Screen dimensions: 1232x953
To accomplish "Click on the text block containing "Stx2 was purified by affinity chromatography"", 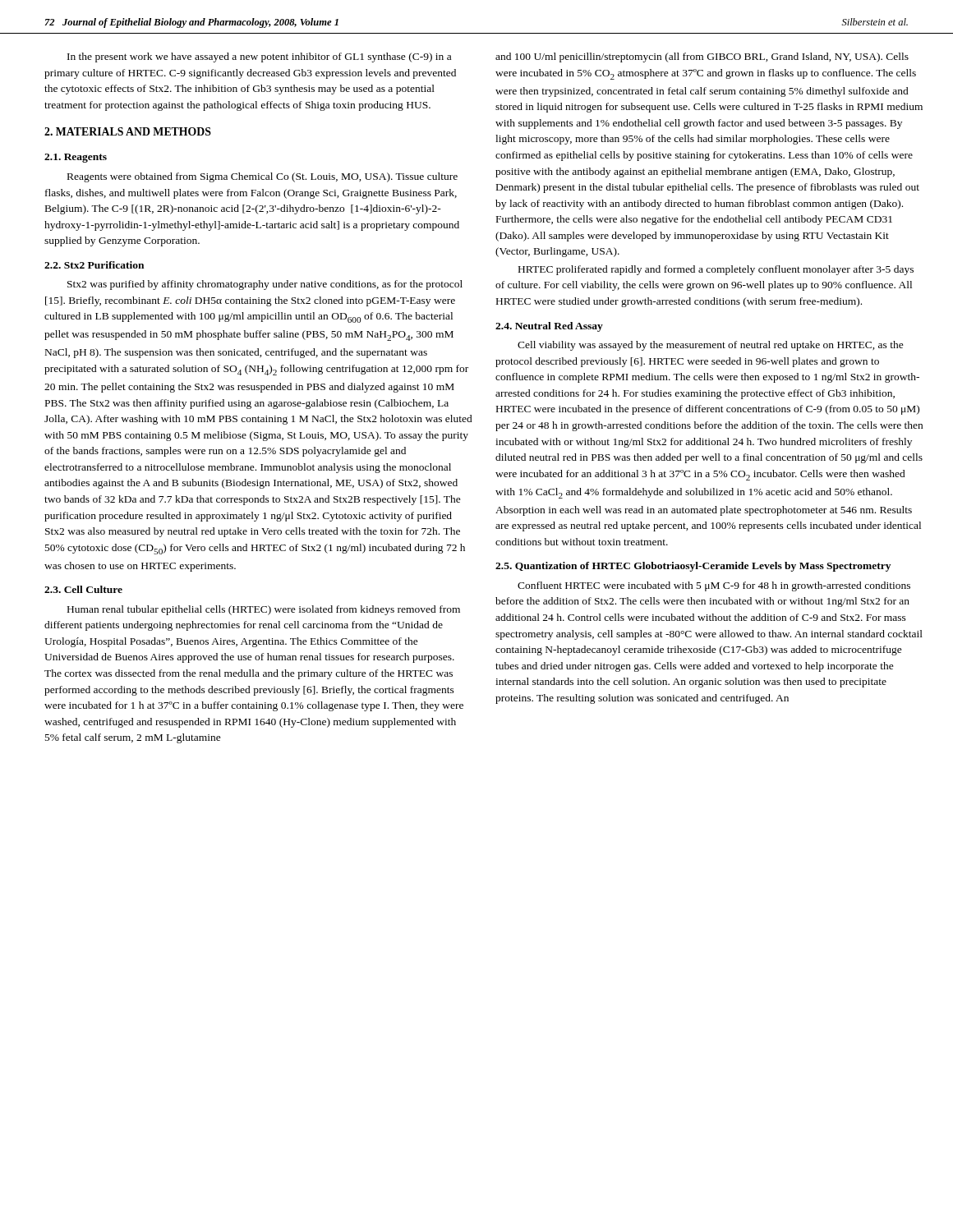I will coord(258,425).
